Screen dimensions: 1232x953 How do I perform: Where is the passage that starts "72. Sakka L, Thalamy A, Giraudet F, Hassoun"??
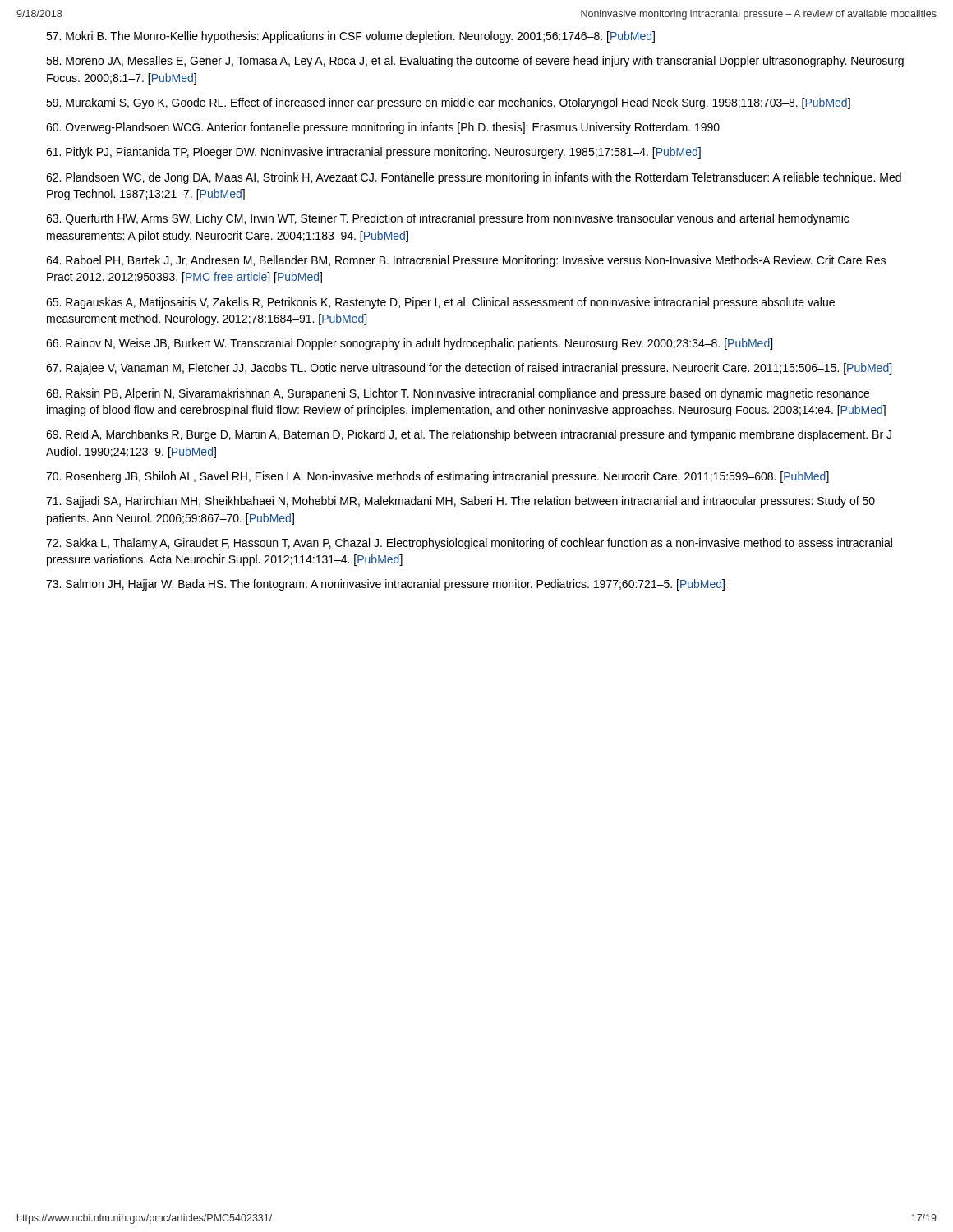coord(469,551)
